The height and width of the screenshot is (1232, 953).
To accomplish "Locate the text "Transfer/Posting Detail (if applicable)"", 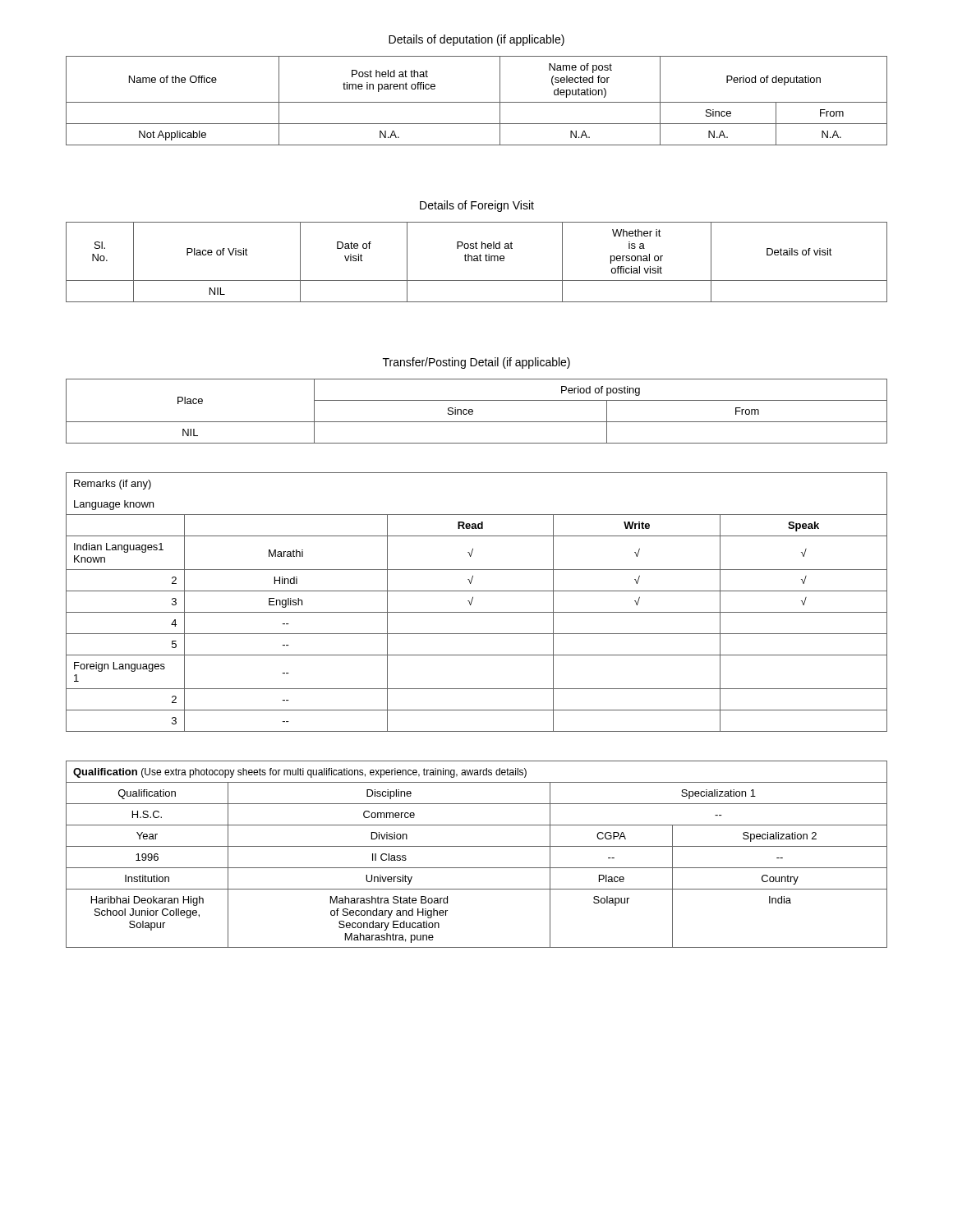I will coord(476,362).
